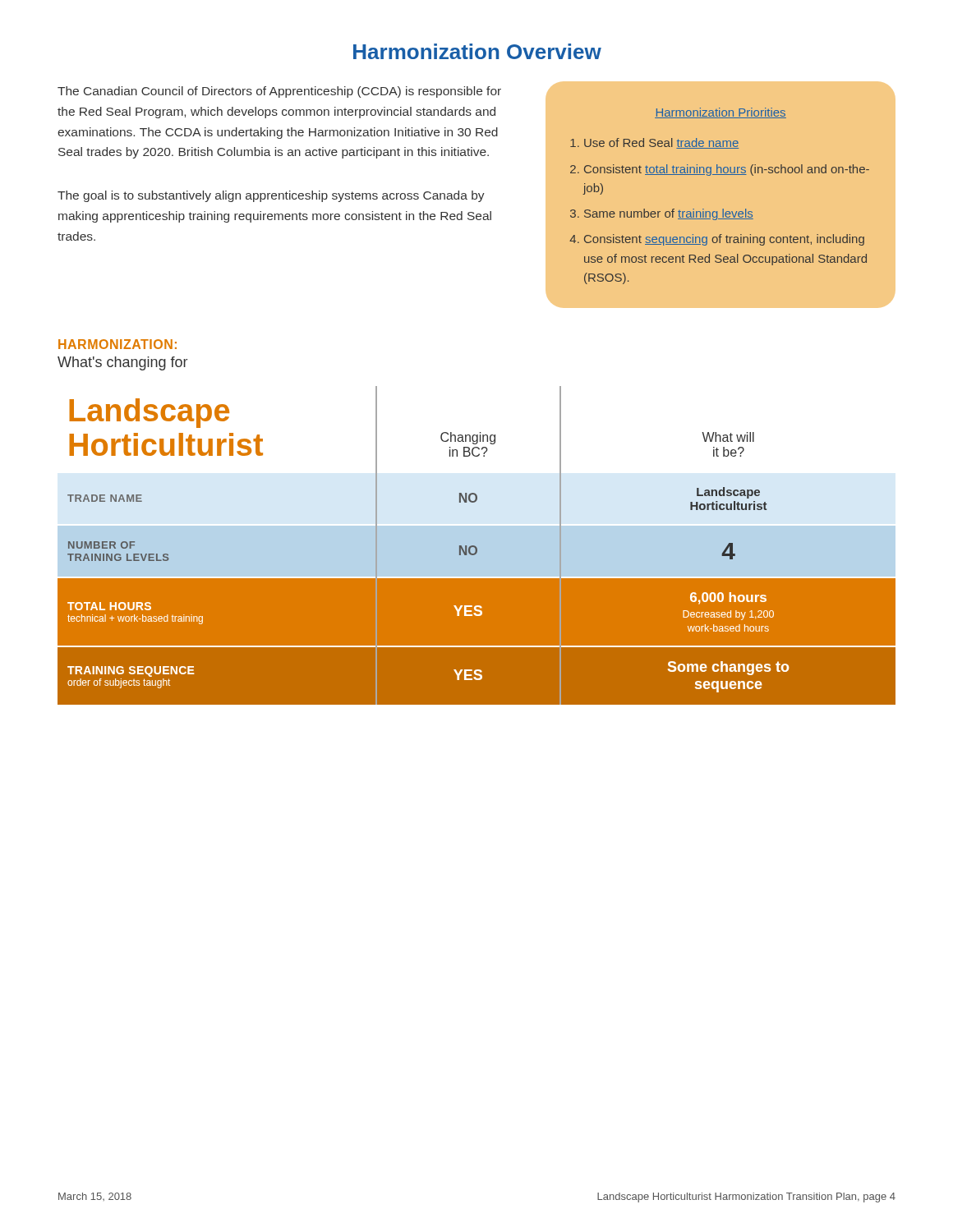The width and height of the screenshot is (953, 1232).
Task: Locate the table with the text "Landscape Horticulturist"
Action: tap(476, 538)
